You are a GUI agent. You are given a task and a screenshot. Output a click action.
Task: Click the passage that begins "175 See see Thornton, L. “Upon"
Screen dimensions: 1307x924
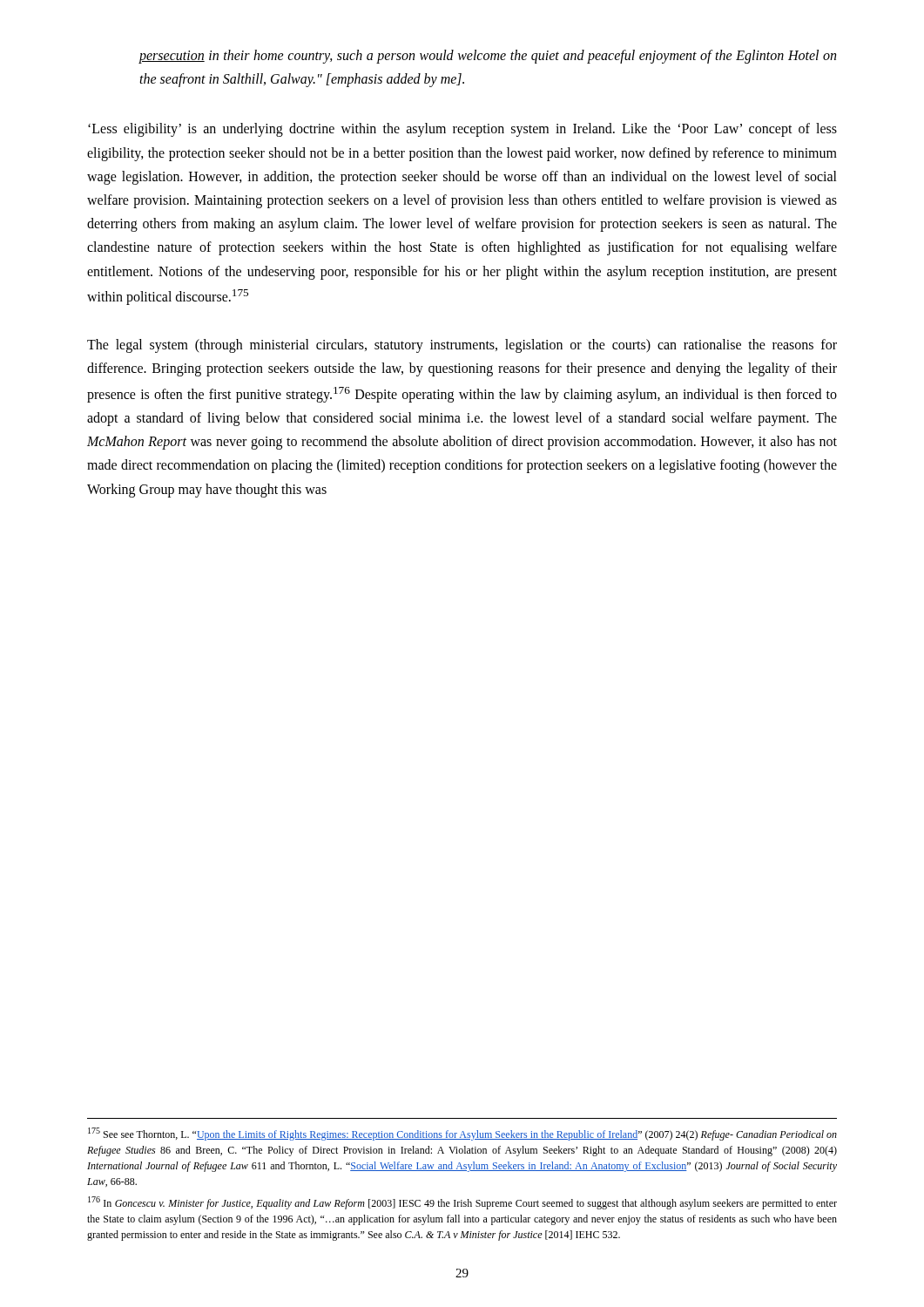click(462, 1157)
